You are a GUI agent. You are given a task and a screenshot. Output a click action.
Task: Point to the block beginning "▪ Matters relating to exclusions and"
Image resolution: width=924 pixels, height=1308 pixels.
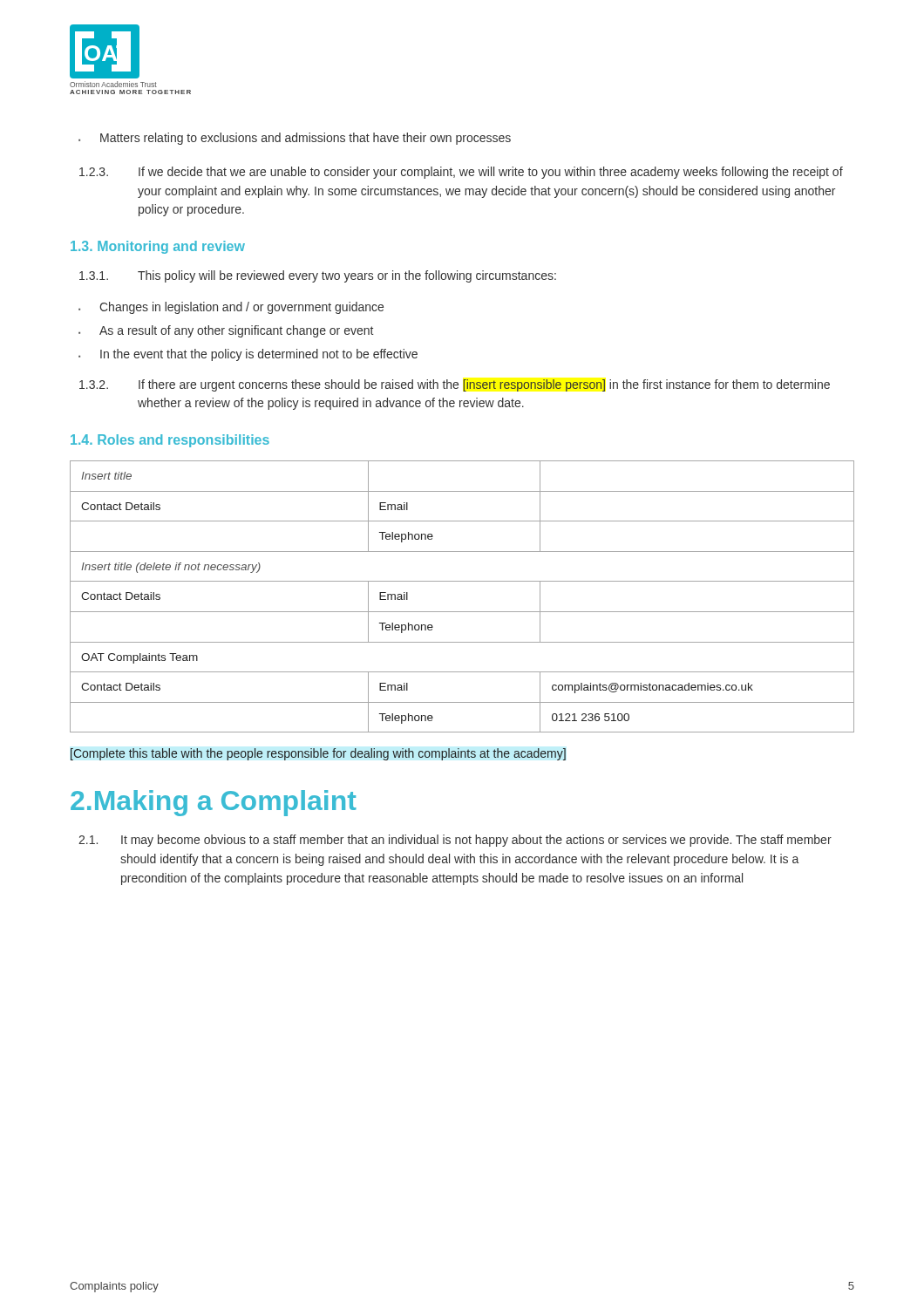point(295,138)
